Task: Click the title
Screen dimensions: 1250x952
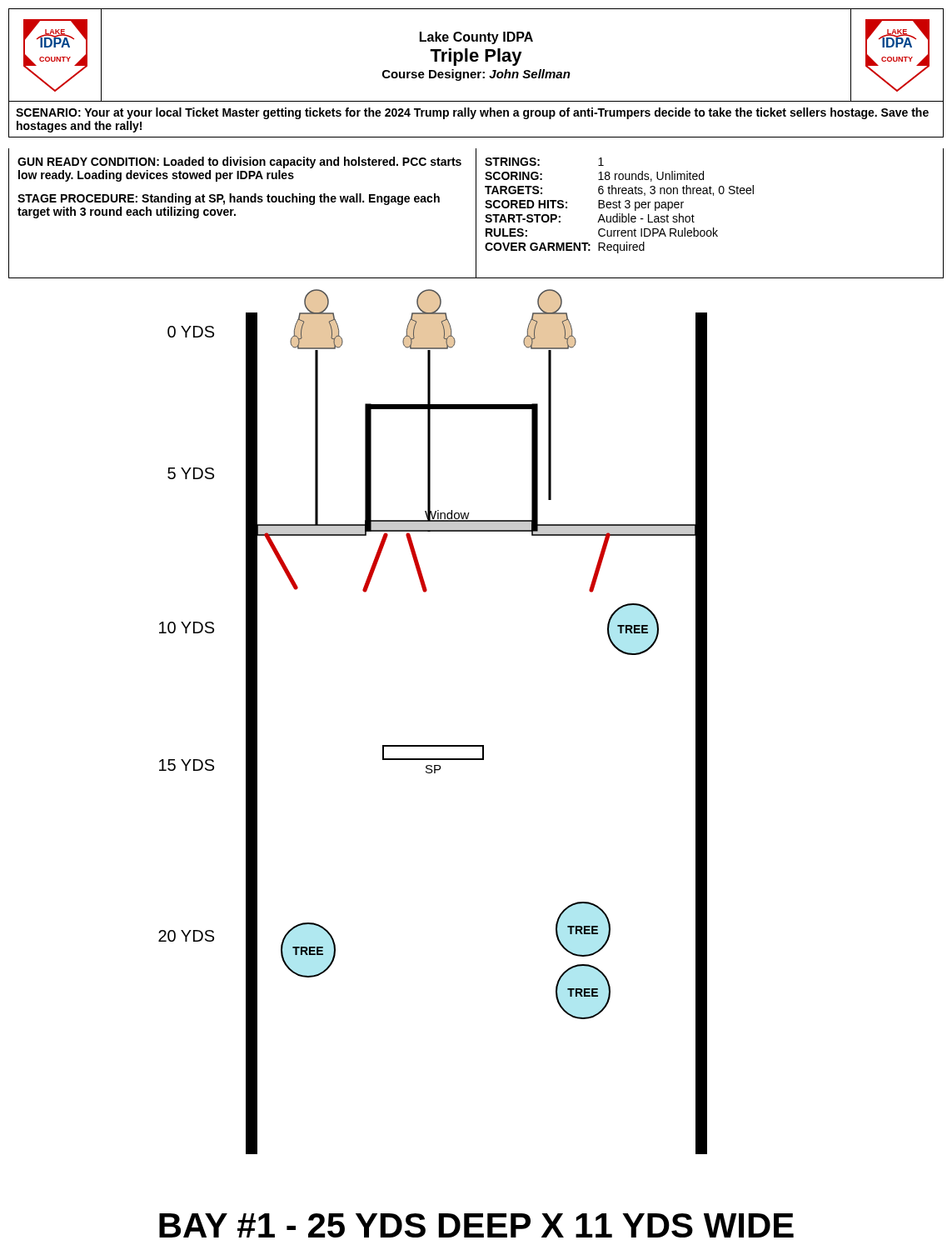Action: click(476, 55)
